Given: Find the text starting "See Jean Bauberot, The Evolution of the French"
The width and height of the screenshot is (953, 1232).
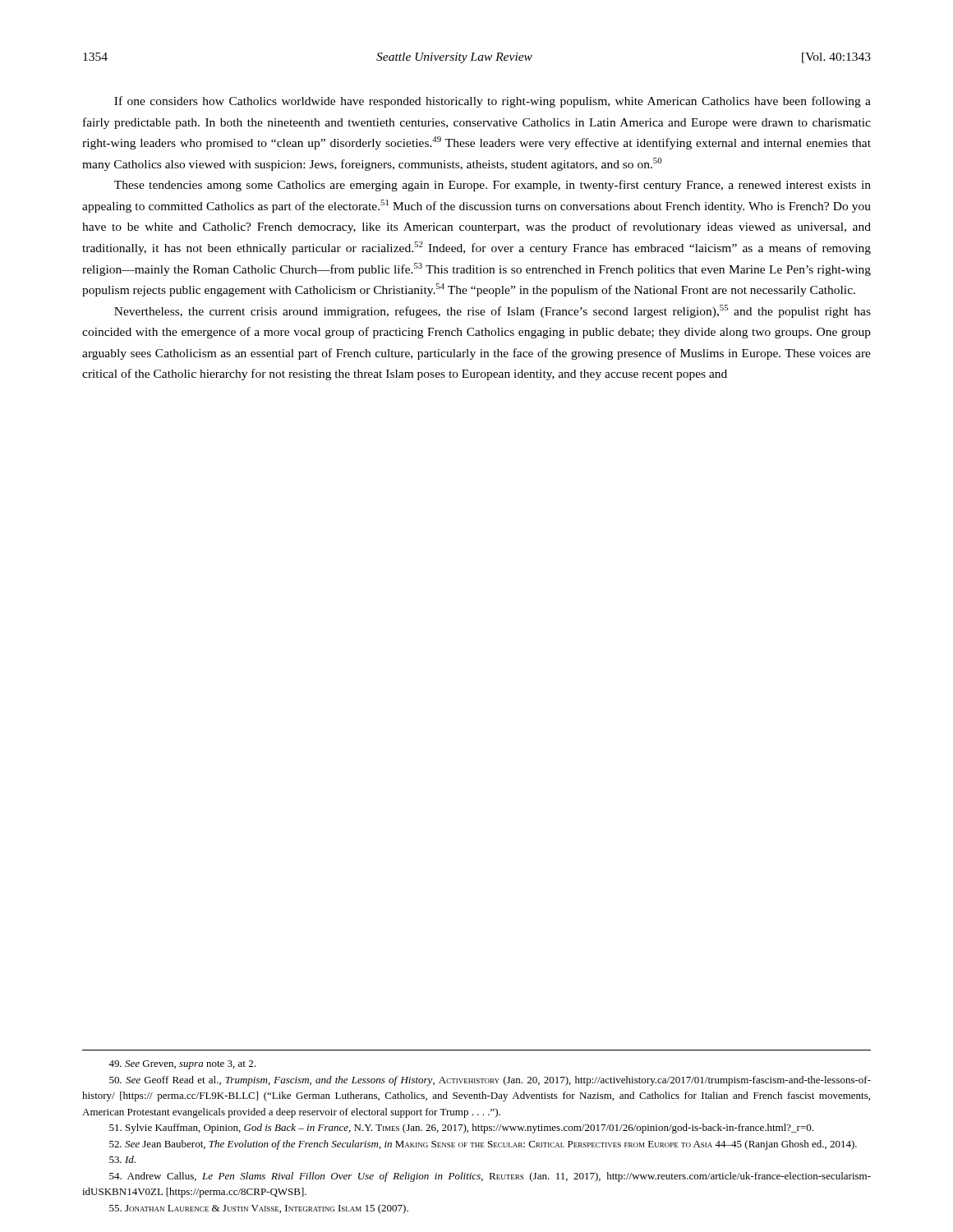Looking at the screenshot, I should pyautogui.click(x=483, y=1143).
